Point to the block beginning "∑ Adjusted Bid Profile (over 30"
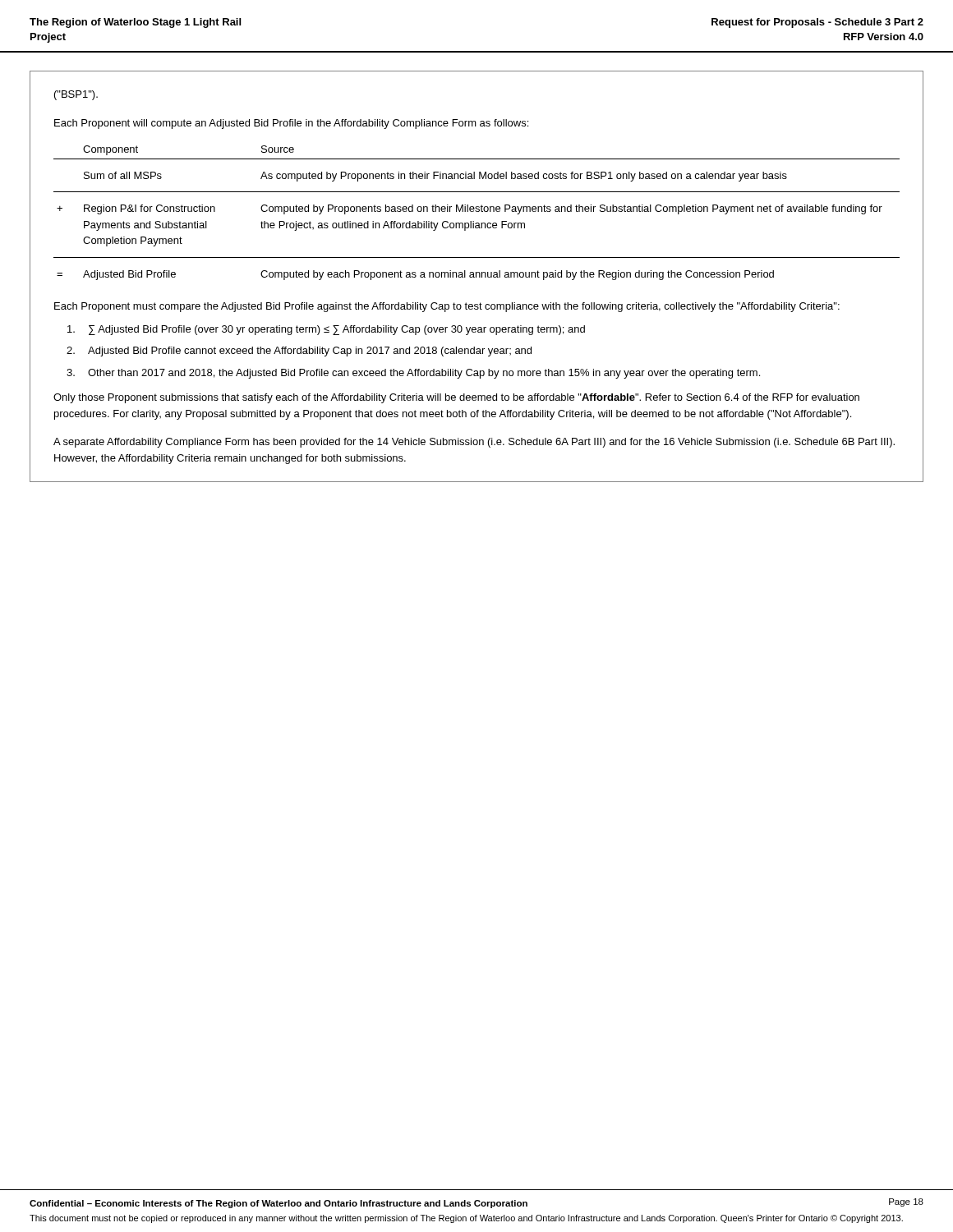 [326, 330]
